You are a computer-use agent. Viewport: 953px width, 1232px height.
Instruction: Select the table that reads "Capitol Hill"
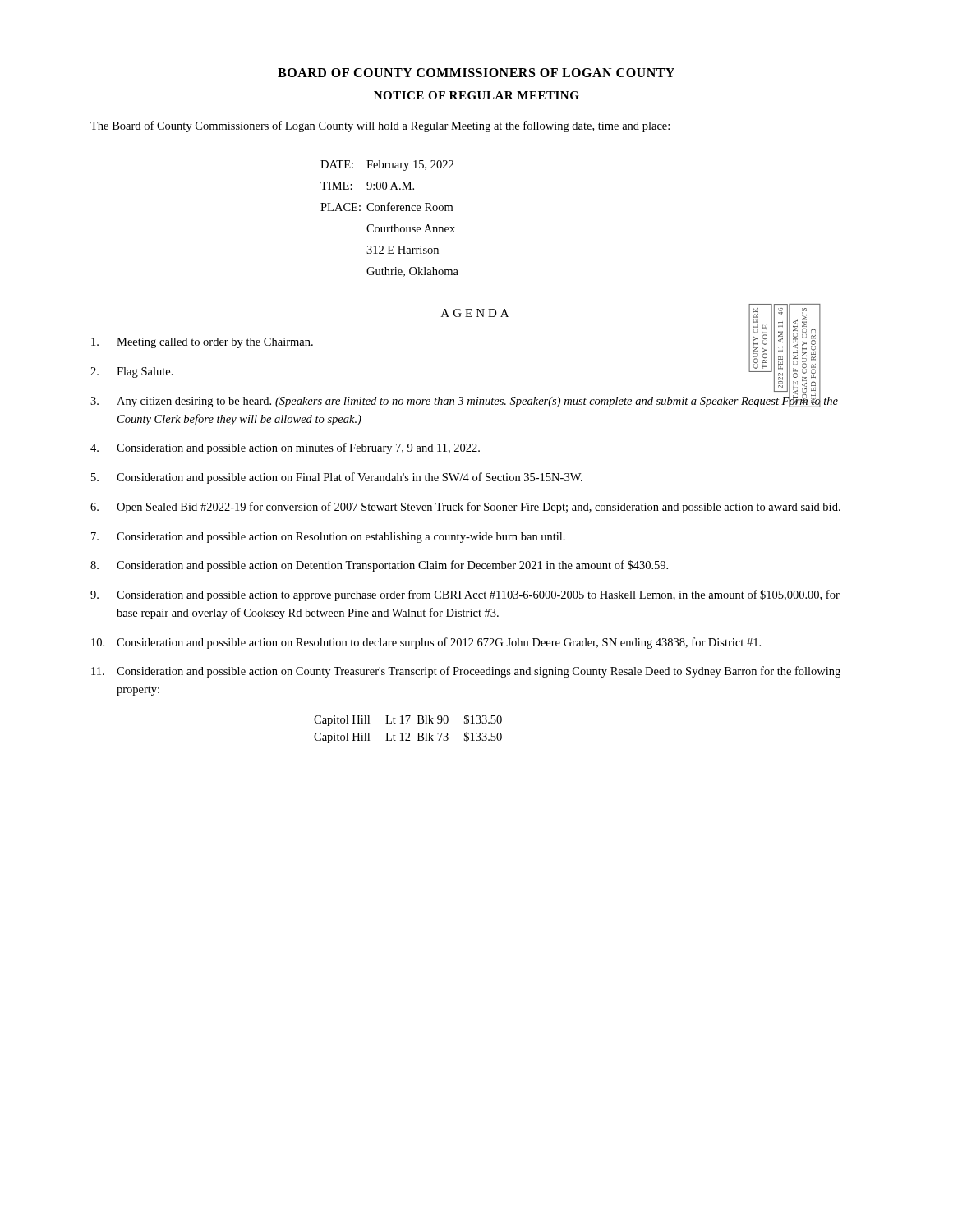click(476, 728)
